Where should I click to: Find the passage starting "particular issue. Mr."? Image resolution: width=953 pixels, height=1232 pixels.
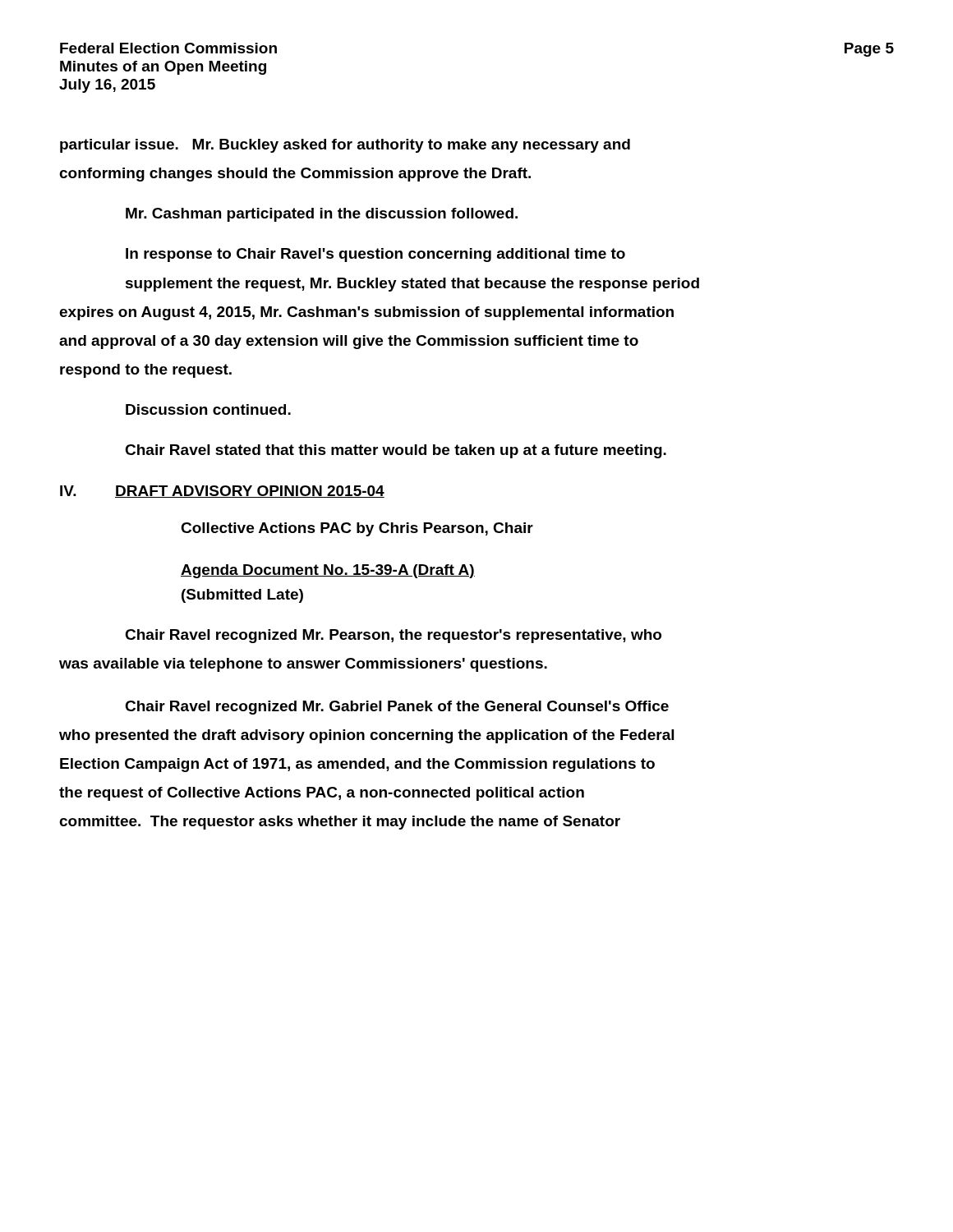345,159
